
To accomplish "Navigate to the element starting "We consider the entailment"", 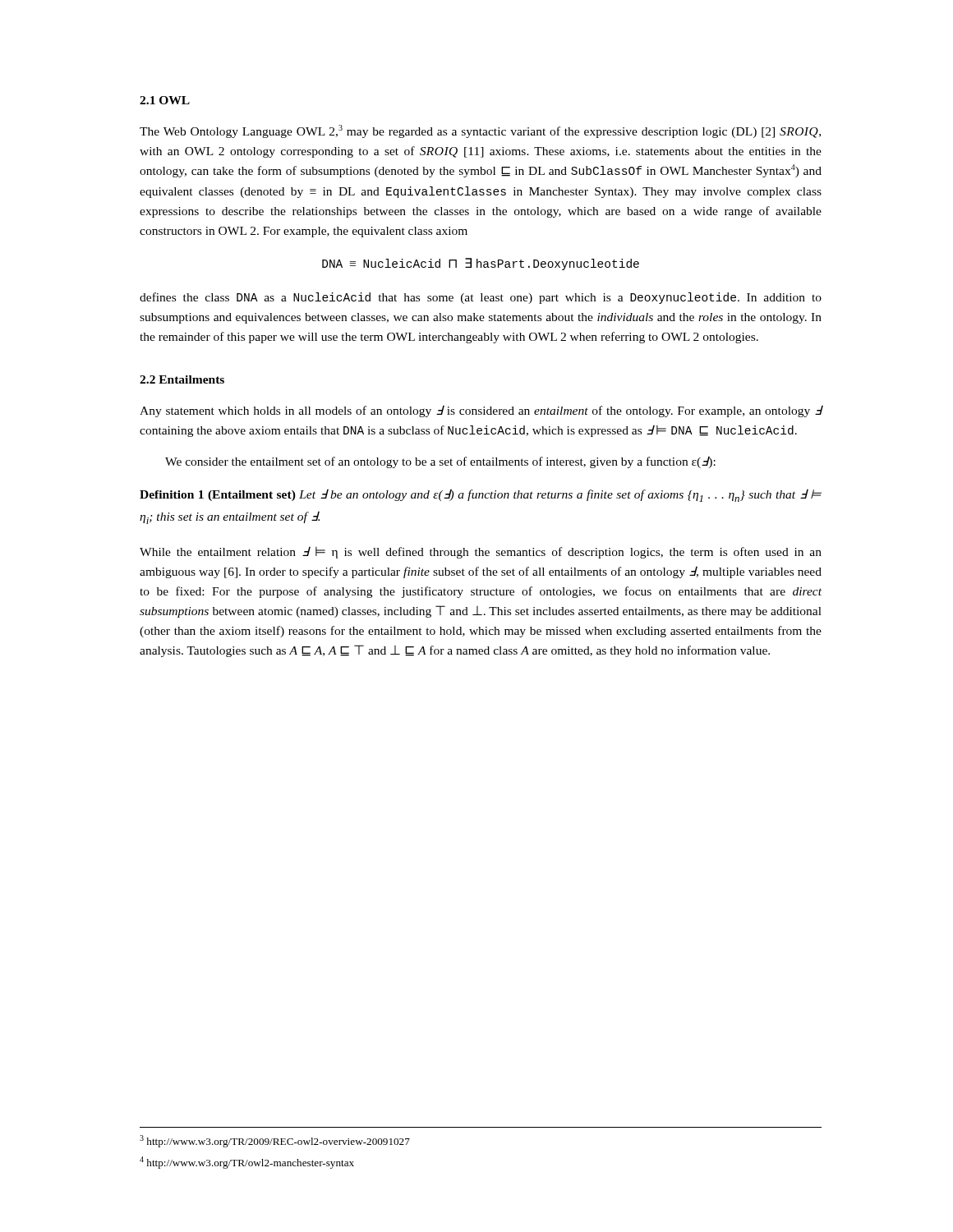I will coord(441,461).
